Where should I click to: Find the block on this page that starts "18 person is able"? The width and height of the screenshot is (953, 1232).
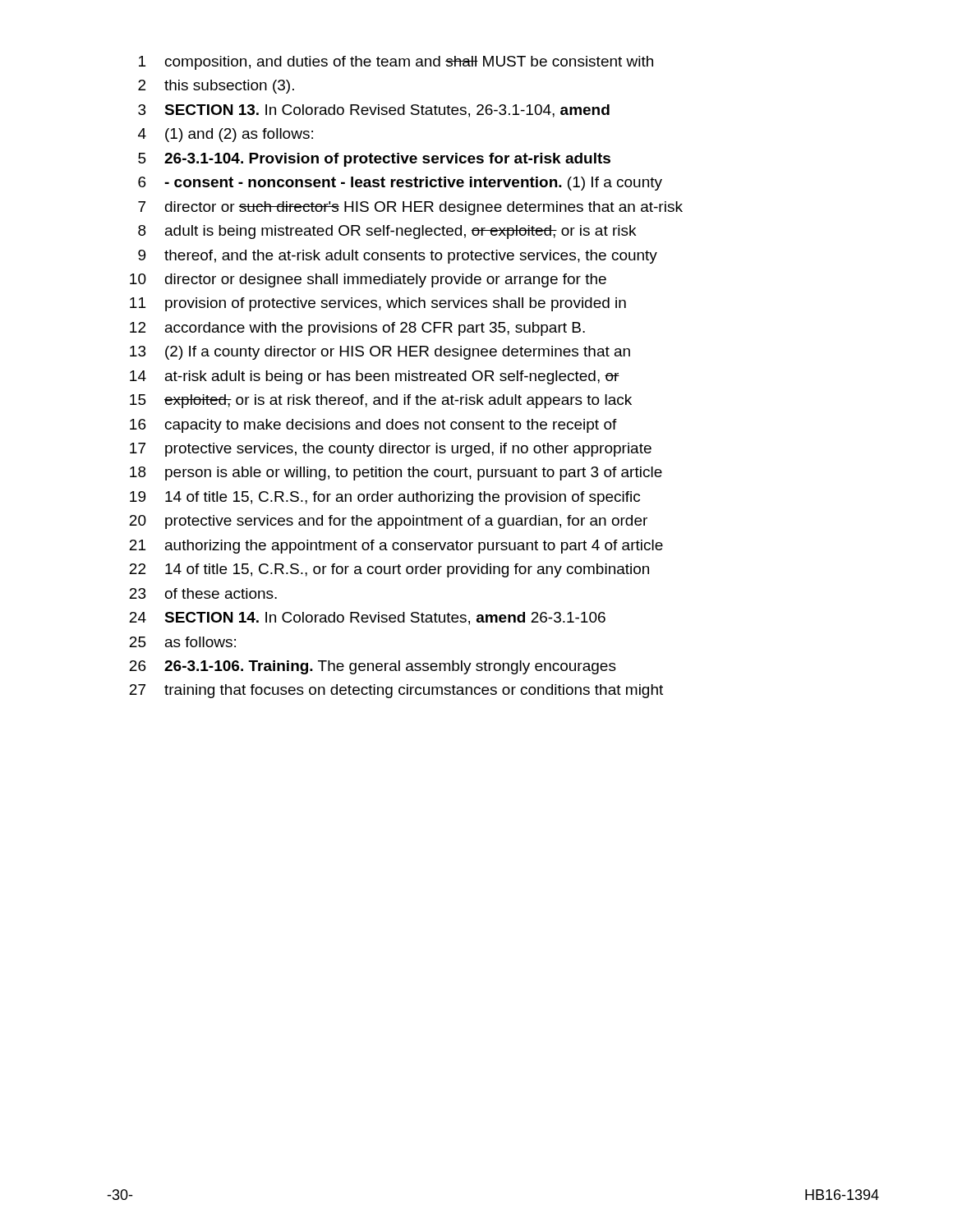pyautogui.click(x=493, y=472)
